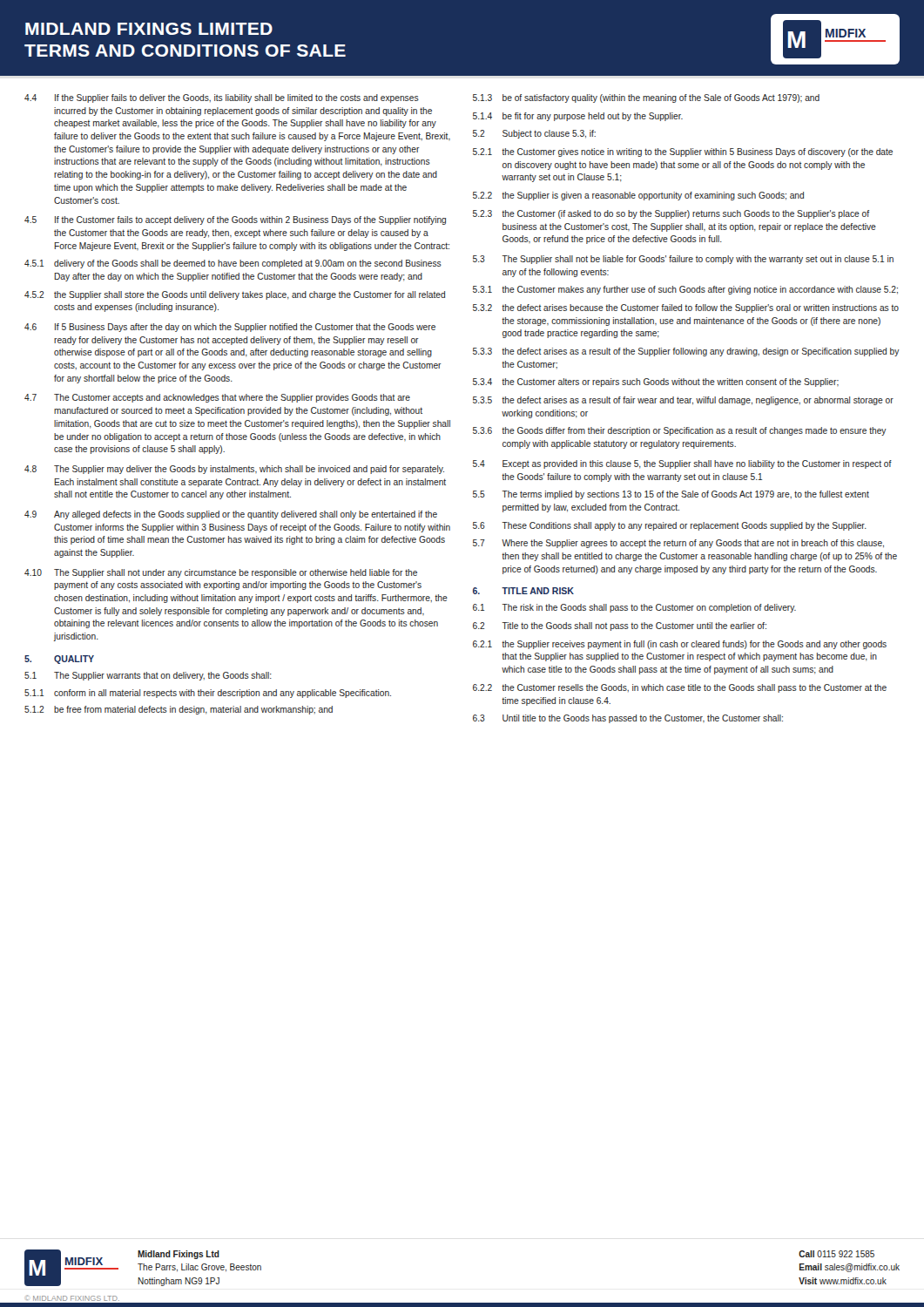Select the region starting "5.1.2 be free from material defects in"
The width and height of the screenshot is (924, 1307).
[179, 711]
